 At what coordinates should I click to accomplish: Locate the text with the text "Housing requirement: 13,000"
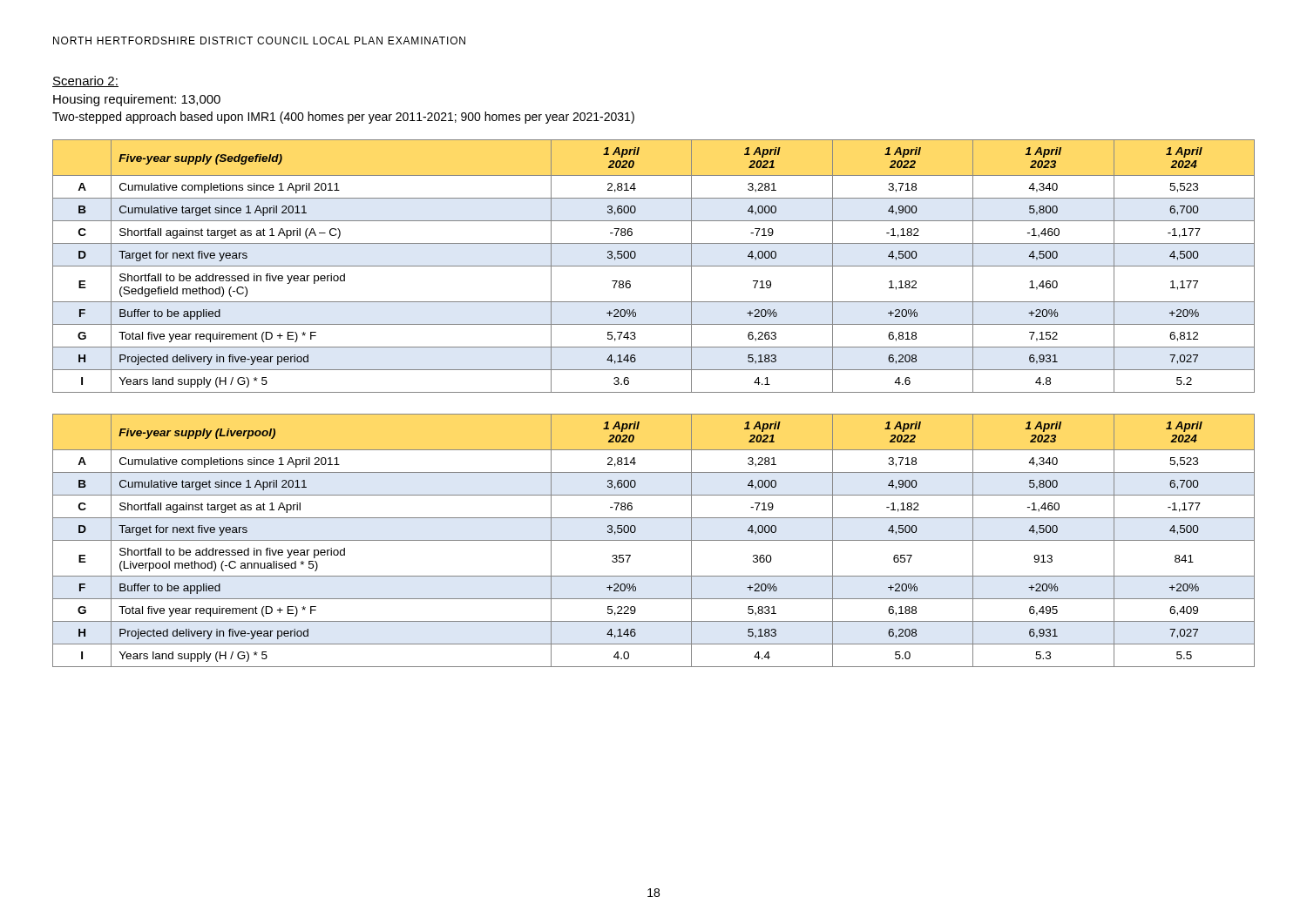137,99
